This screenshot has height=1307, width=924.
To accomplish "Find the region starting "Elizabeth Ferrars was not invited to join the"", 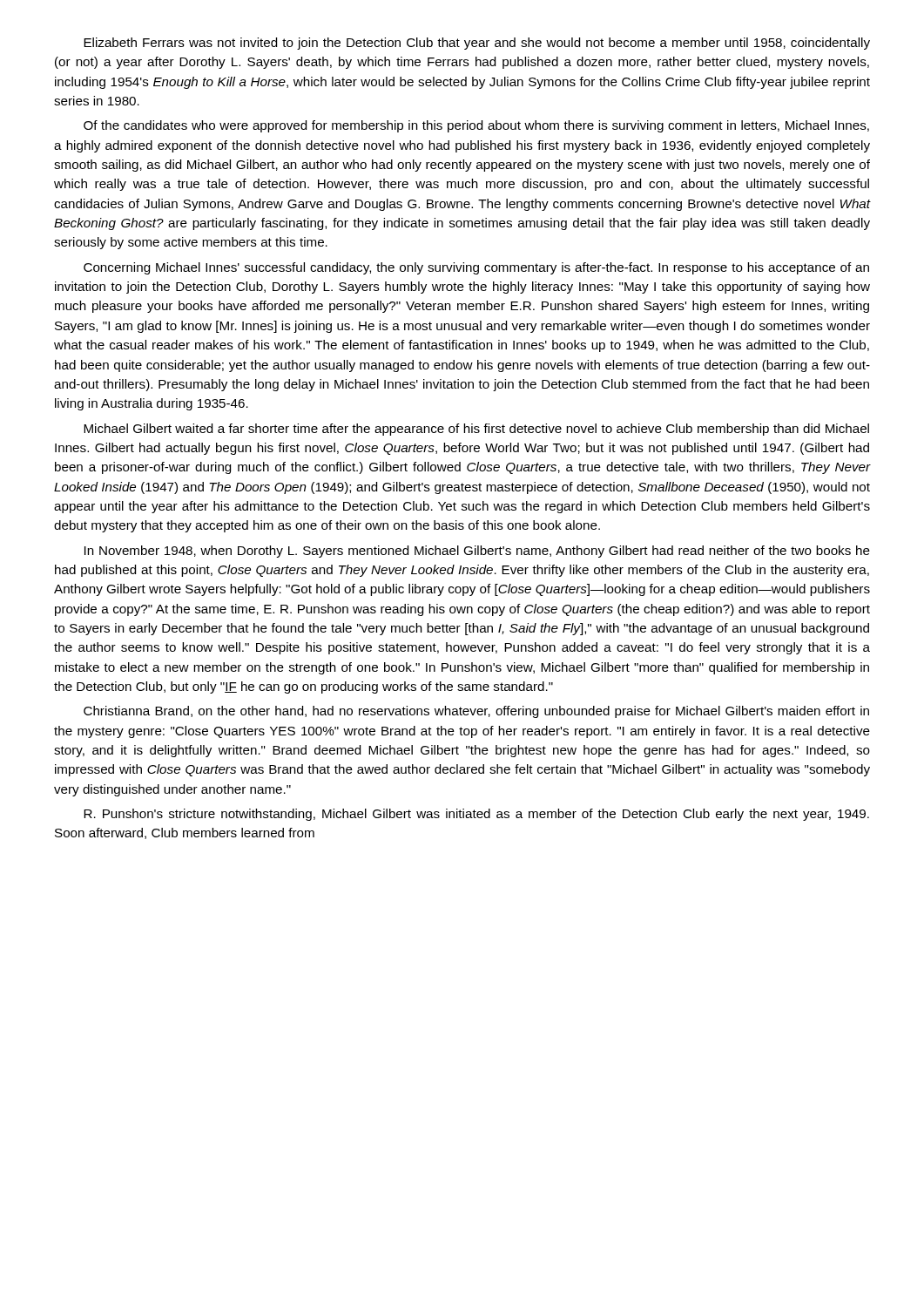I will (x=462, y=438).
